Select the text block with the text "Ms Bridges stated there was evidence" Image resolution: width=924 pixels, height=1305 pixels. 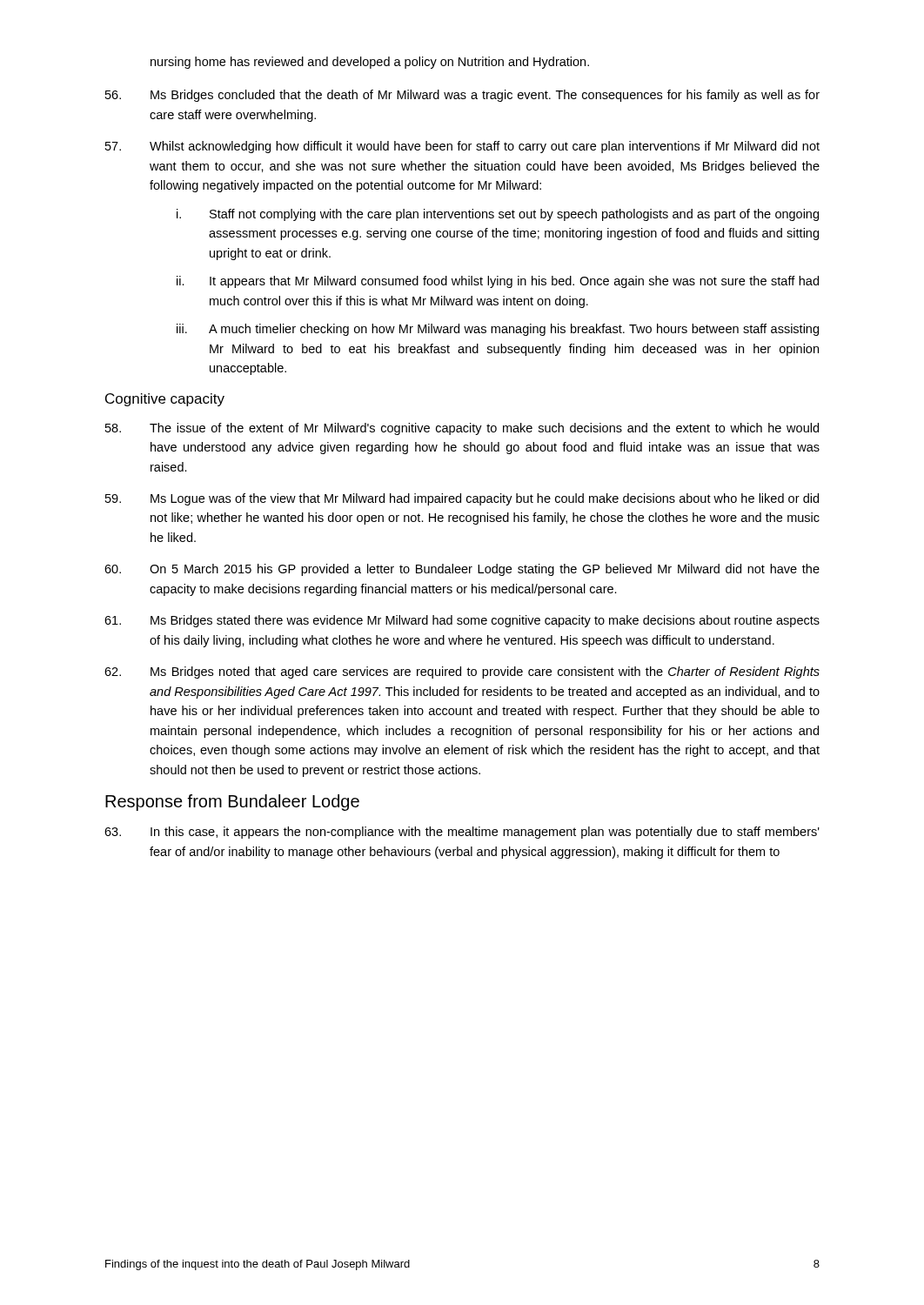462,631
